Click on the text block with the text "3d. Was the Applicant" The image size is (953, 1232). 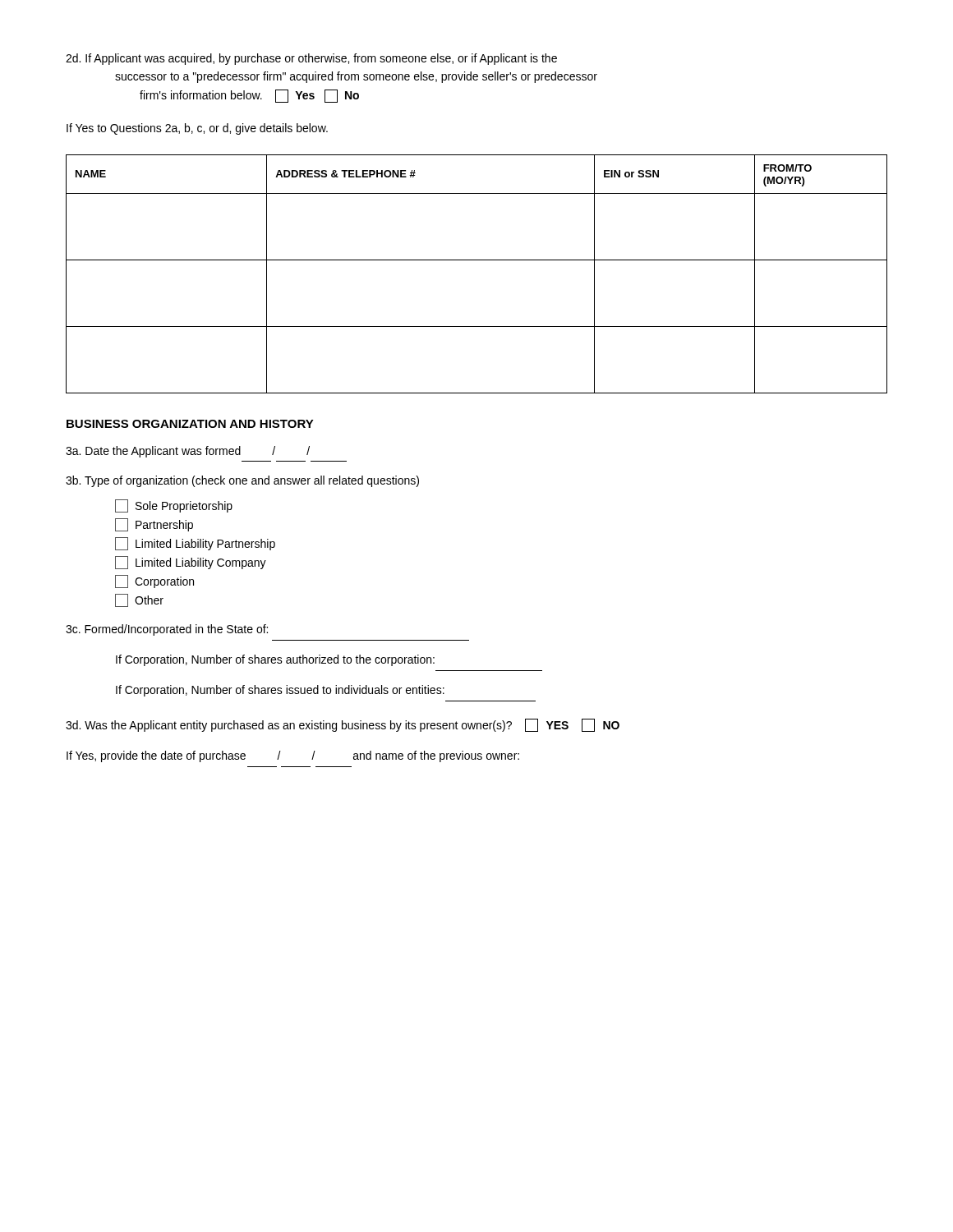[x=343, y=726]
